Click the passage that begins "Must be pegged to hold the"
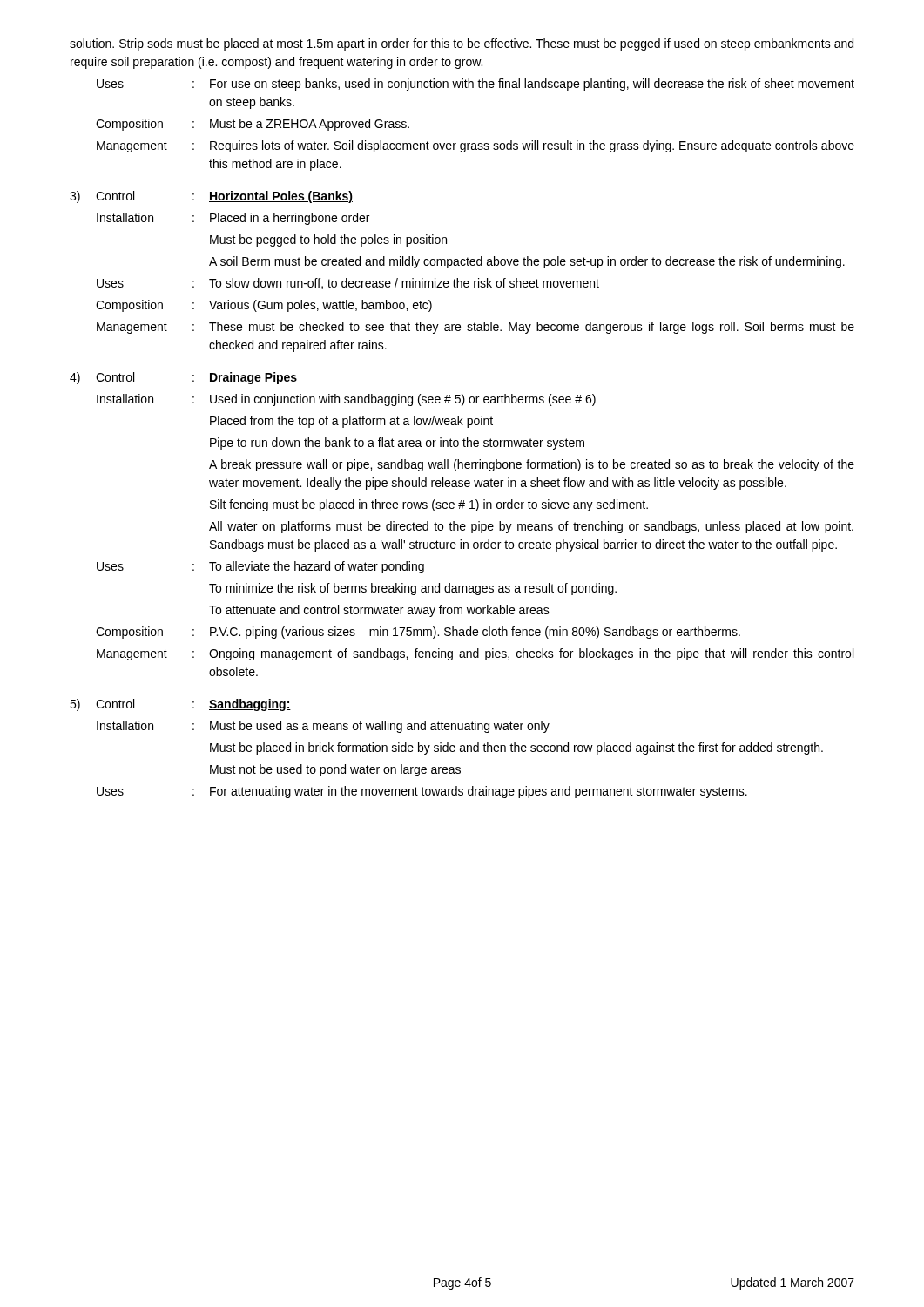This screenshot has height=1307, width=924. (328, 240)
